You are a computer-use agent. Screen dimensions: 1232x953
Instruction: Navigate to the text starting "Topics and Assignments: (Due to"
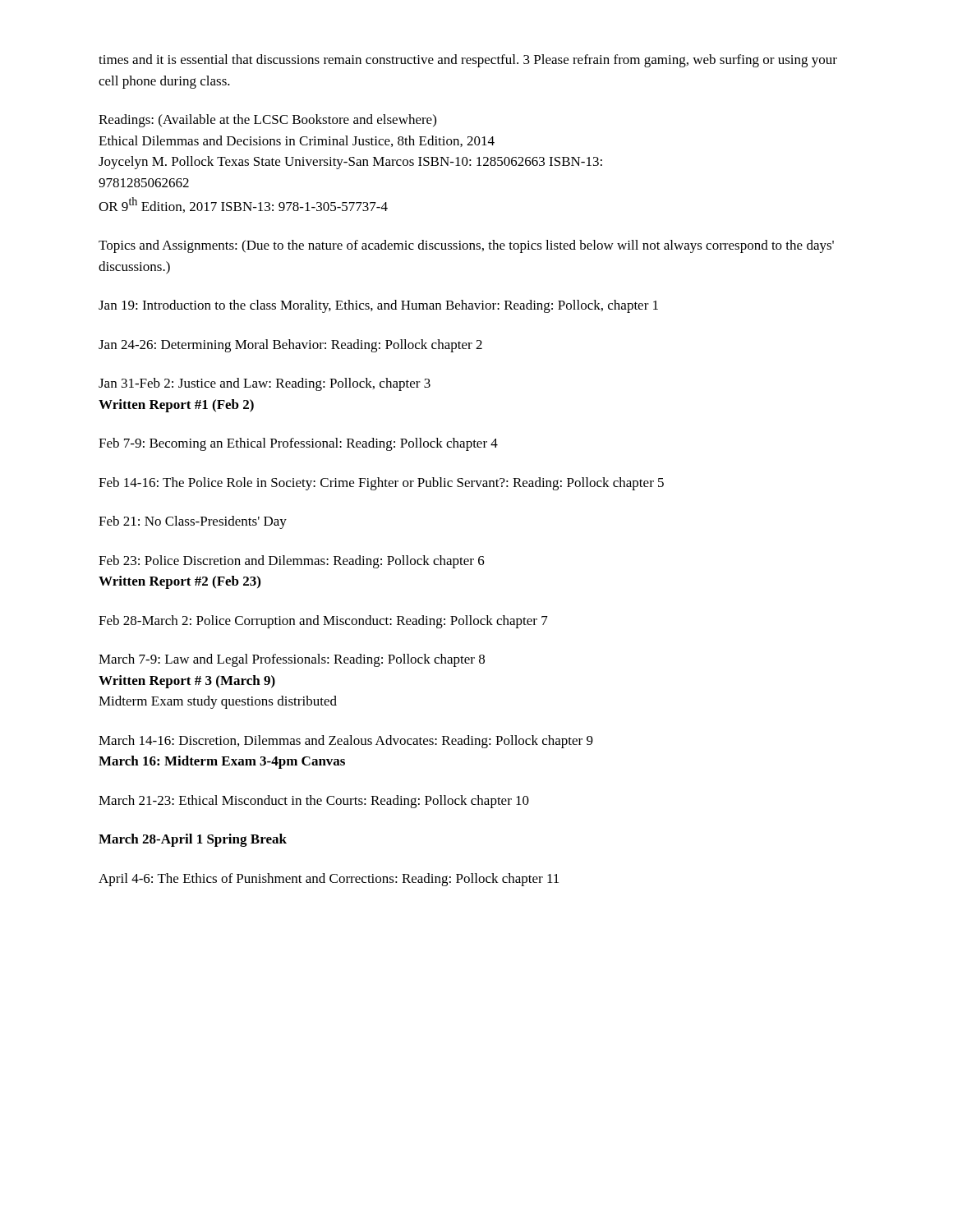coord(476,256)
